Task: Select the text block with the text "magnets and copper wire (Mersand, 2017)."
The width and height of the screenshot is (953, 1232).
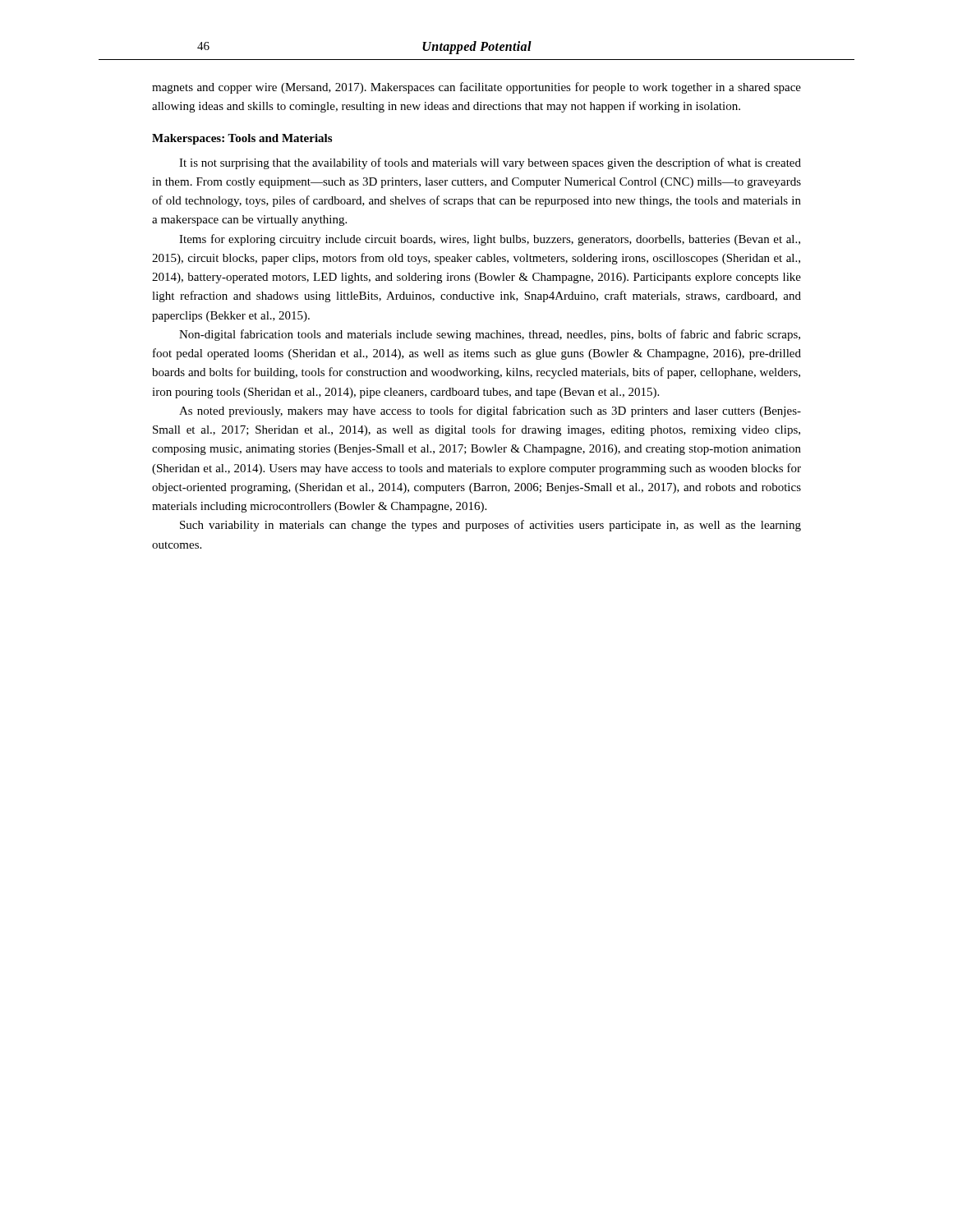Action: click(476, 97)
